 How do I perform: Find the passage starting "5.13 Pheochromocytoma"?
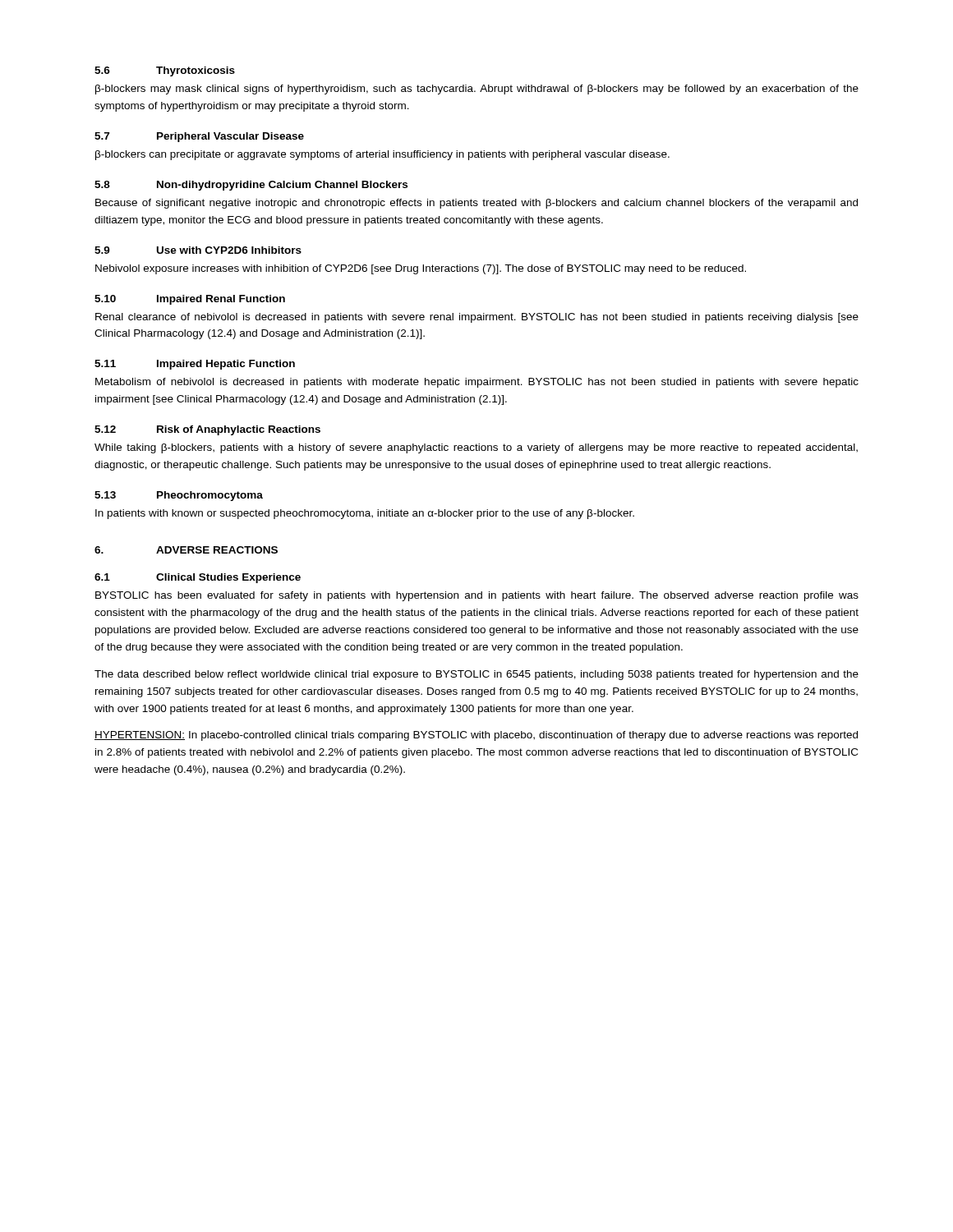click(179, 495)
